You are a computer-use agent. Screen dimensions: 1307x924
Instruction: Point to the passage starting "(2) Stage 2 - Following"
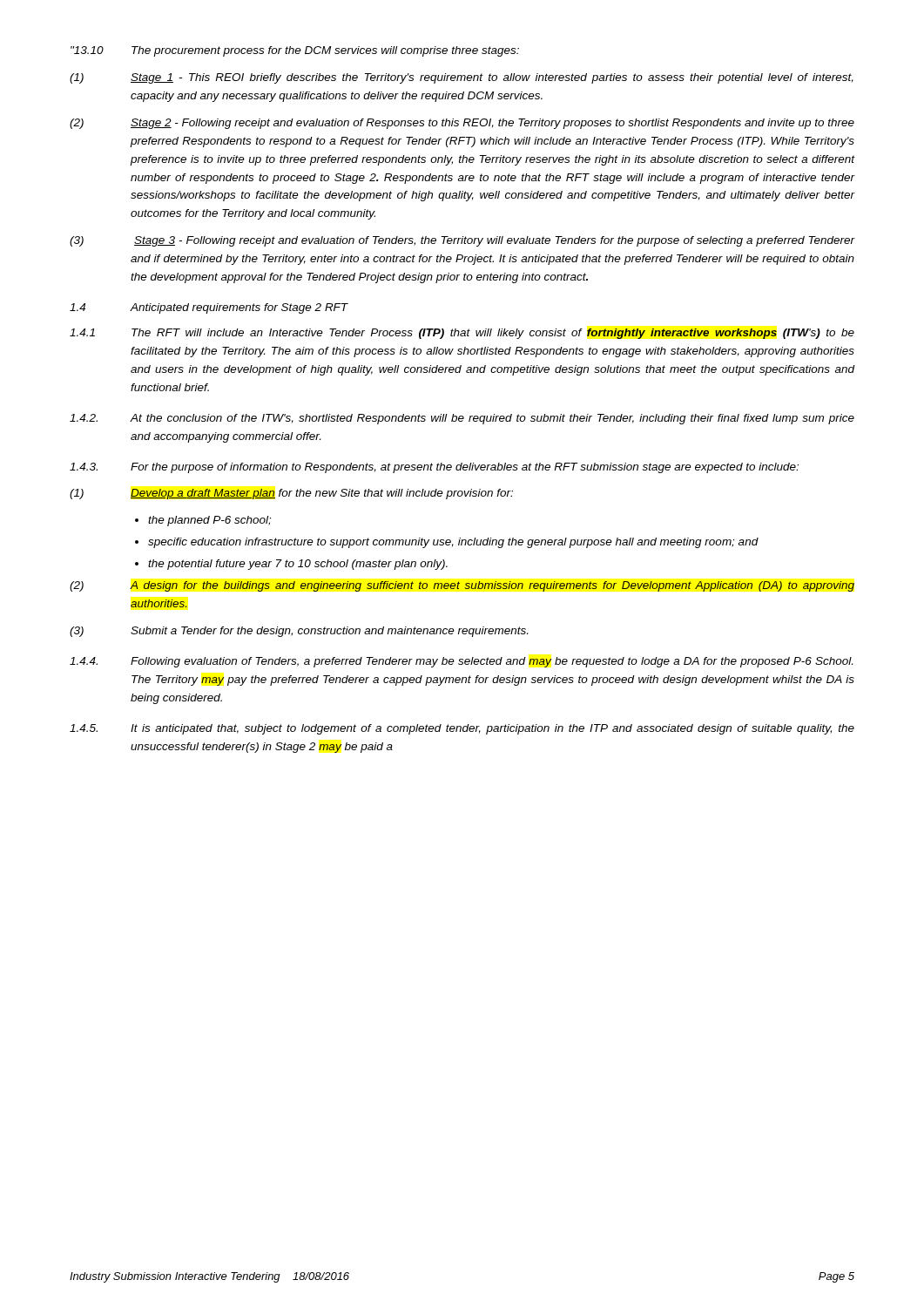pyautogui.click(x=462, y=169)
